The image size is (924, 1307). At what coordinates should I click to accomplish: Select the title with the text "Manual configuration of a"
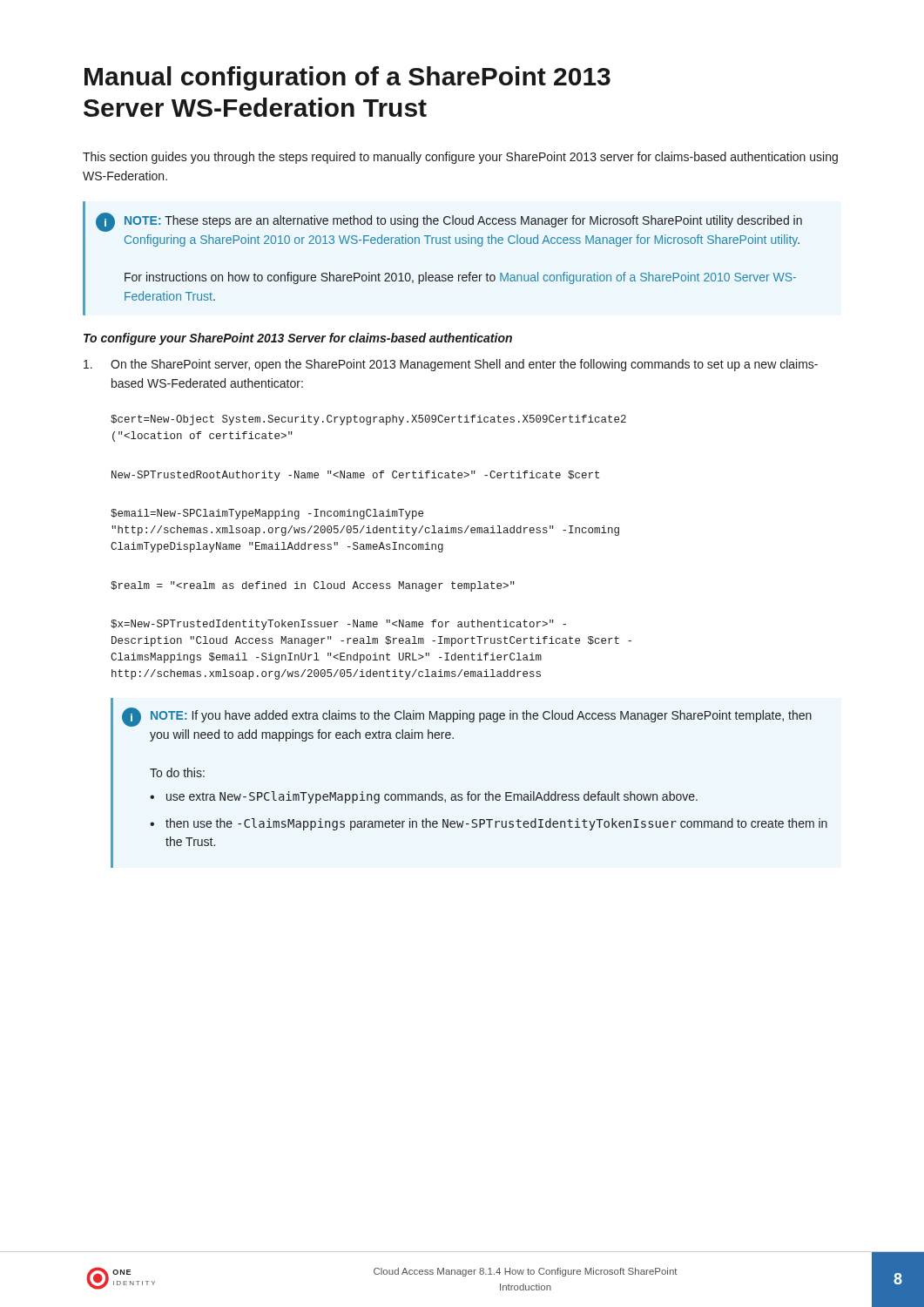tap(462, 92)
